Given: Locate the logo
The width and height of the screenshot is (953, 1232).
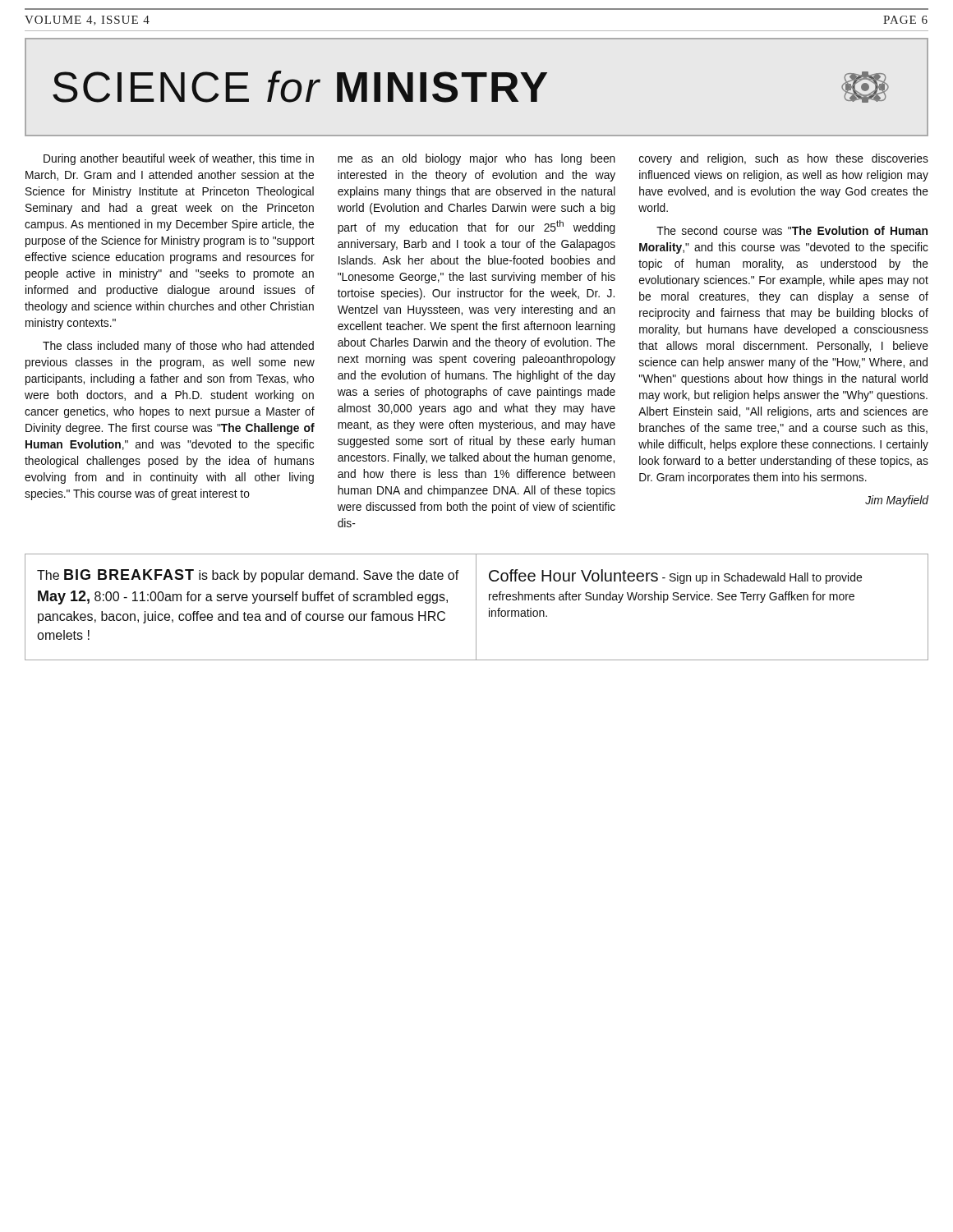Looking at the screenshot, I should point(476,87).
